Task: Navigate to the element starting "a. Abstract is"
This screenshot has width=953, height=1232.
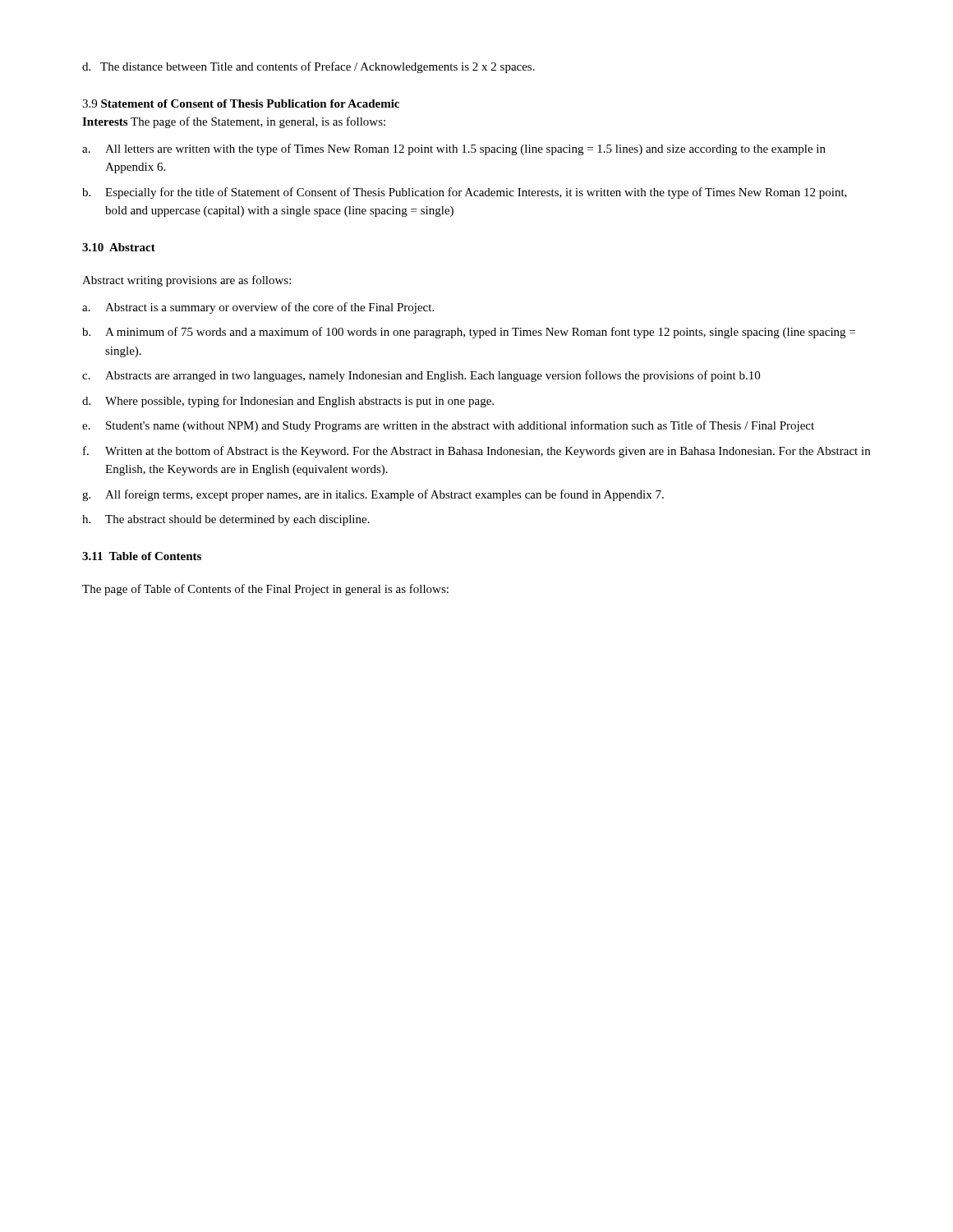Action: (x=258, y=307)
